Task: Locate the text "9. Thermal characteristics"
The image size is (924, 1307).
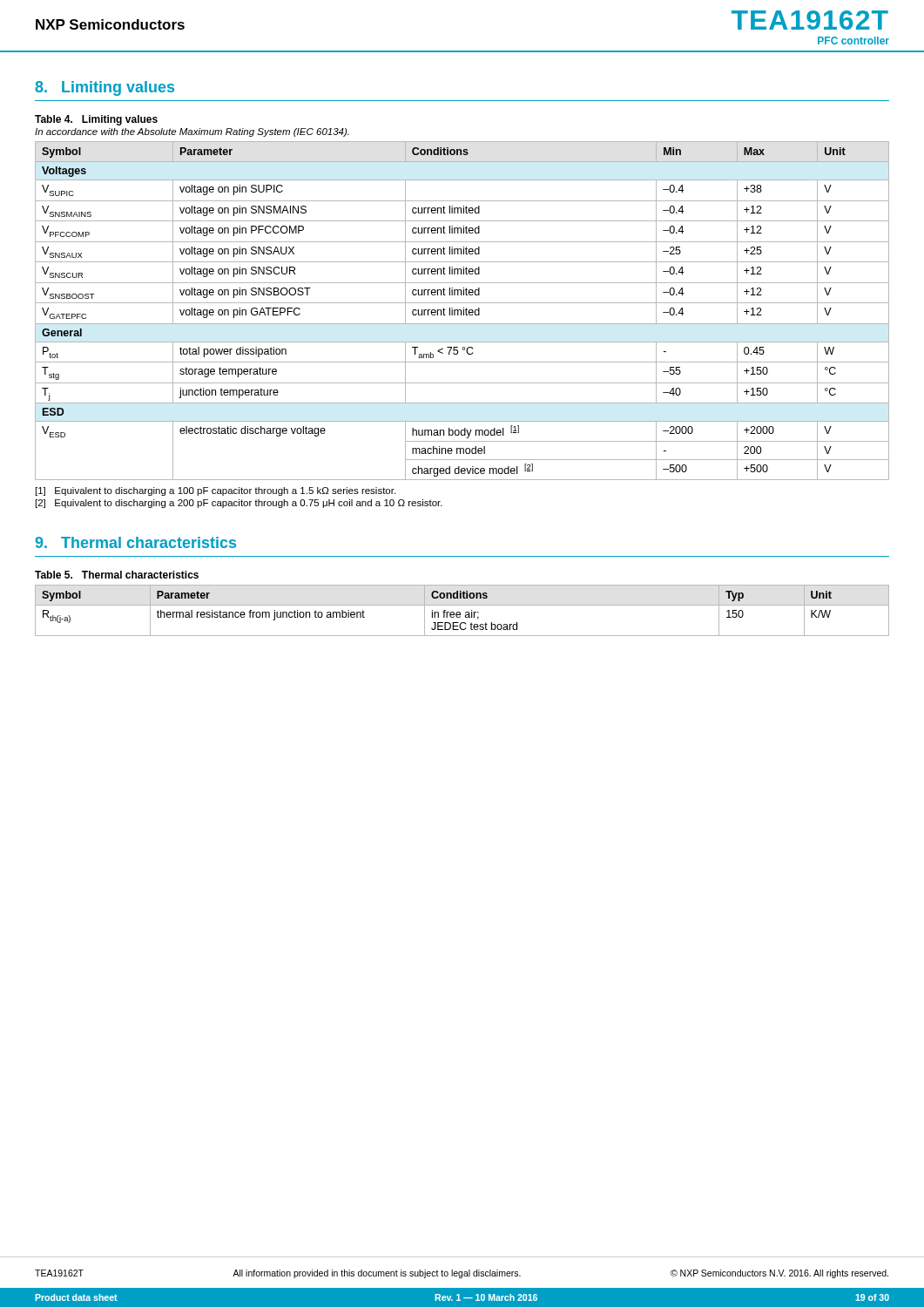Action: click(136, 543)
